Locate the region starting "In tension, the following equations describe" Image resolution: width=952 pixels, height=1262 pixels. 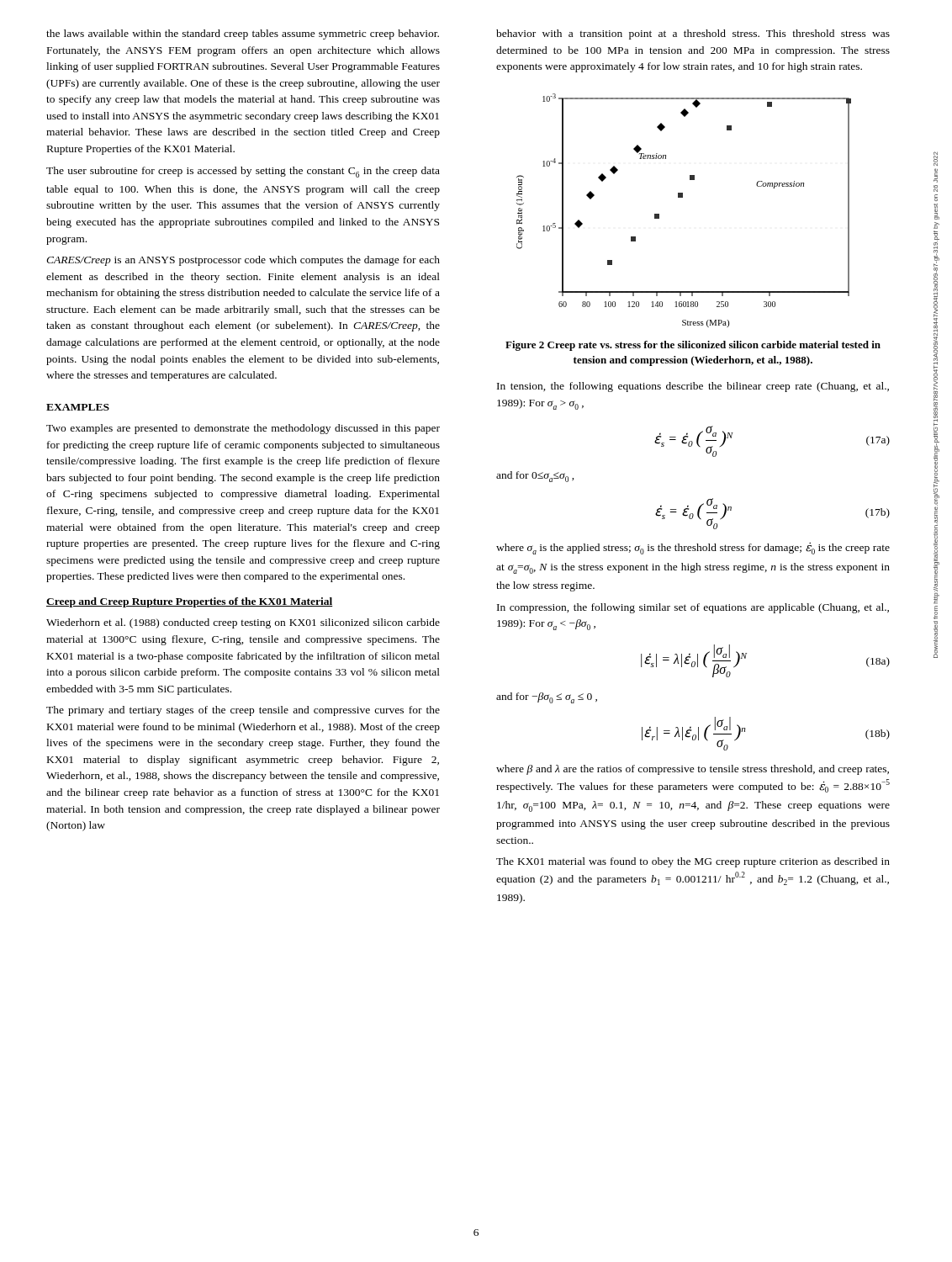click(693, 395)
